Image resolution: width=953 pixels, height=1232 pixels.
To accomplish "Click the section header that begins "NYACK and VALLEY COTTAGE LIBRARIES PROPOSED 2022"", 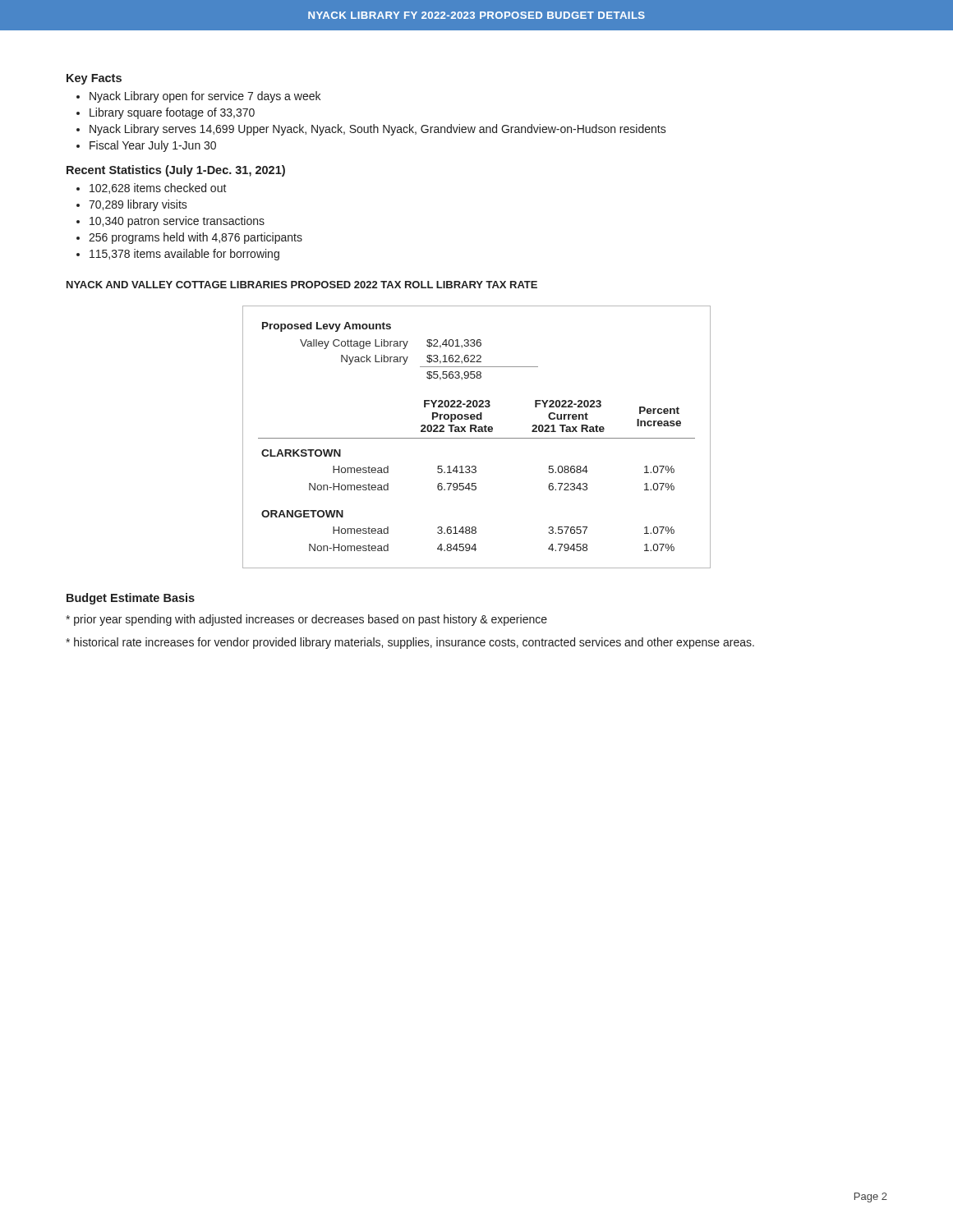I will [302, 285].
